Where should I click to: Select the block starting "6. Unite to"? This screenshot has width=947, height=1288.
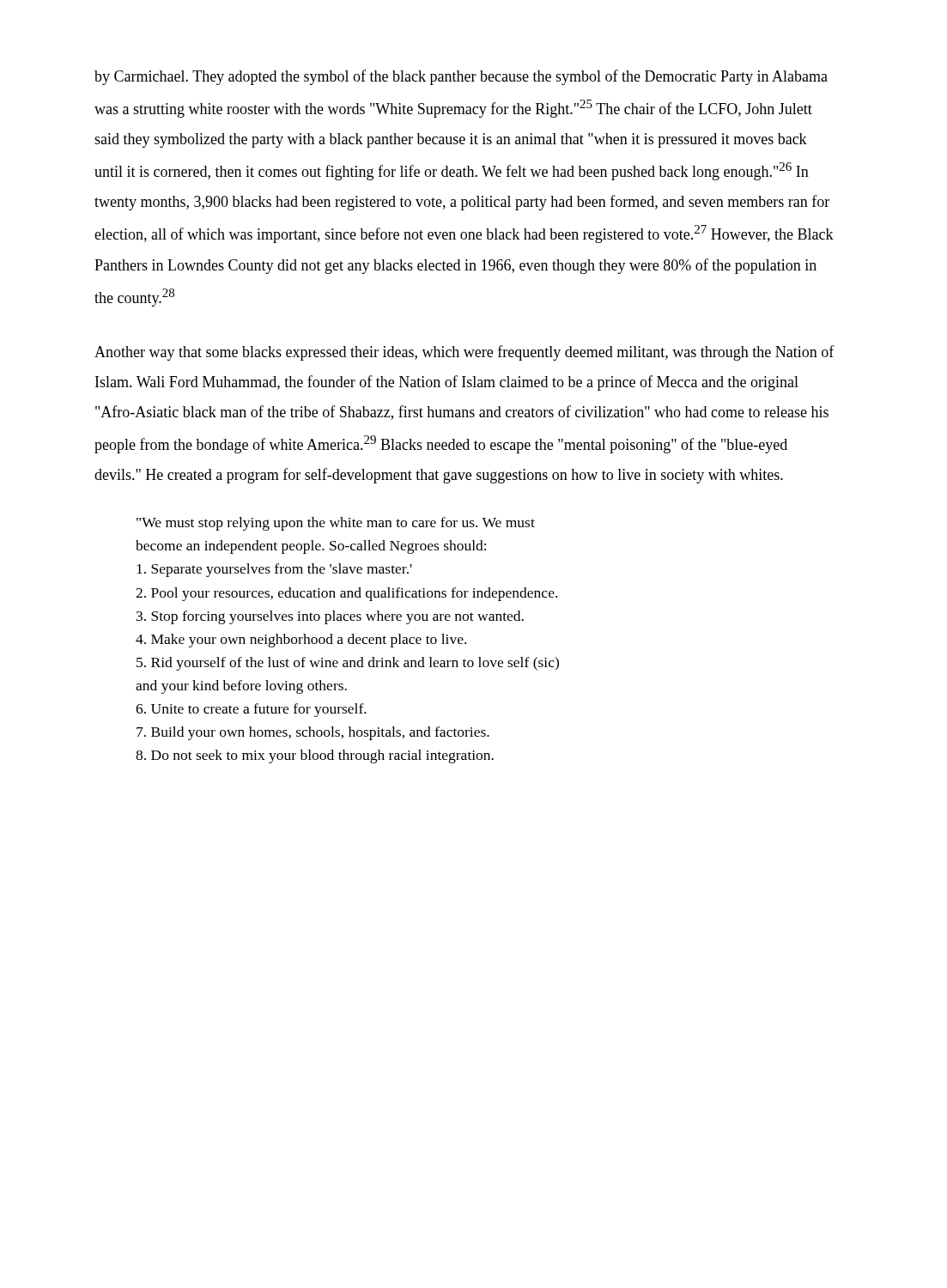pyautogui.click(x=251, y=710)
